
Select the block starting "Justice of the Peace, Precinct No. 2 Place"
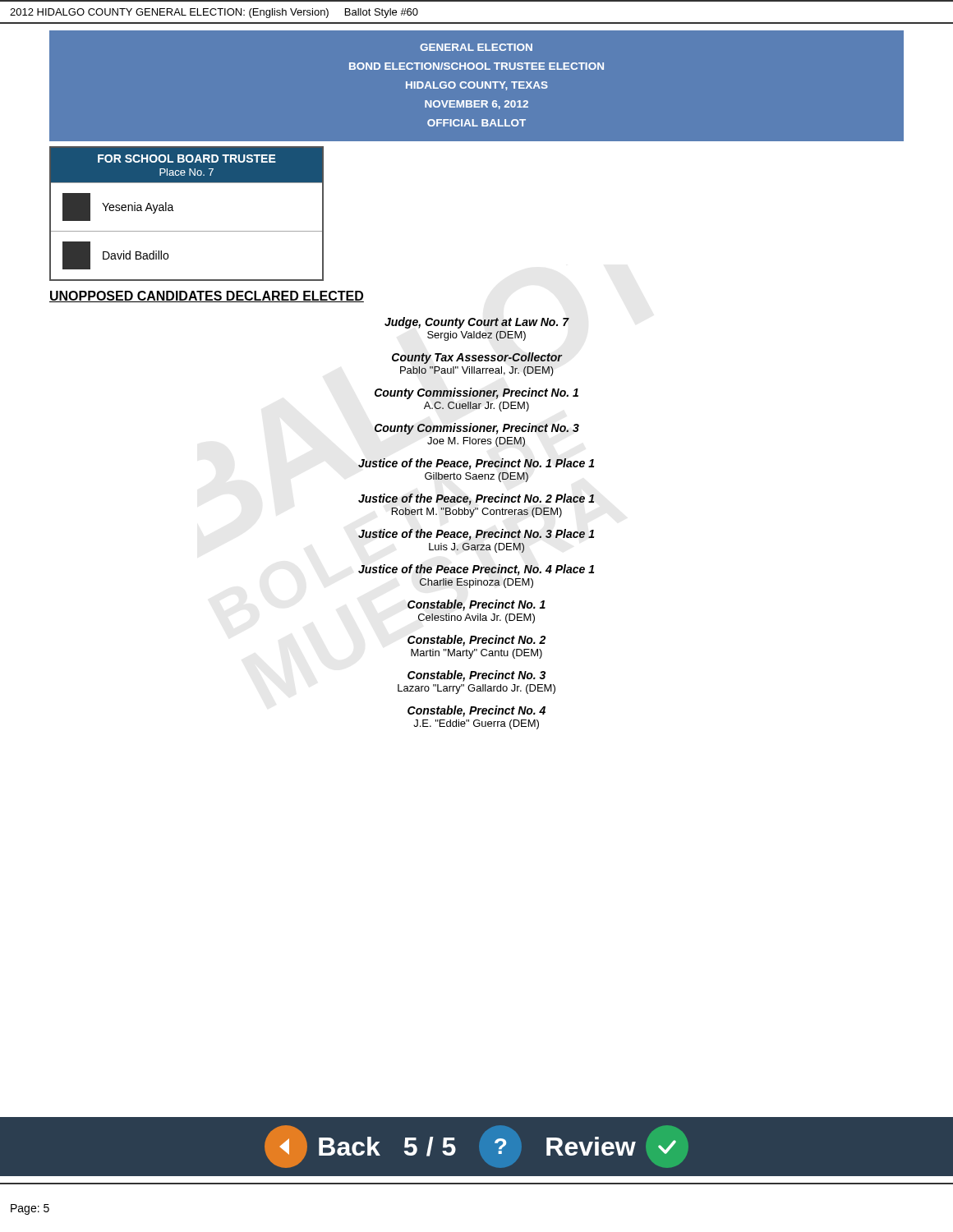point(476,504)
